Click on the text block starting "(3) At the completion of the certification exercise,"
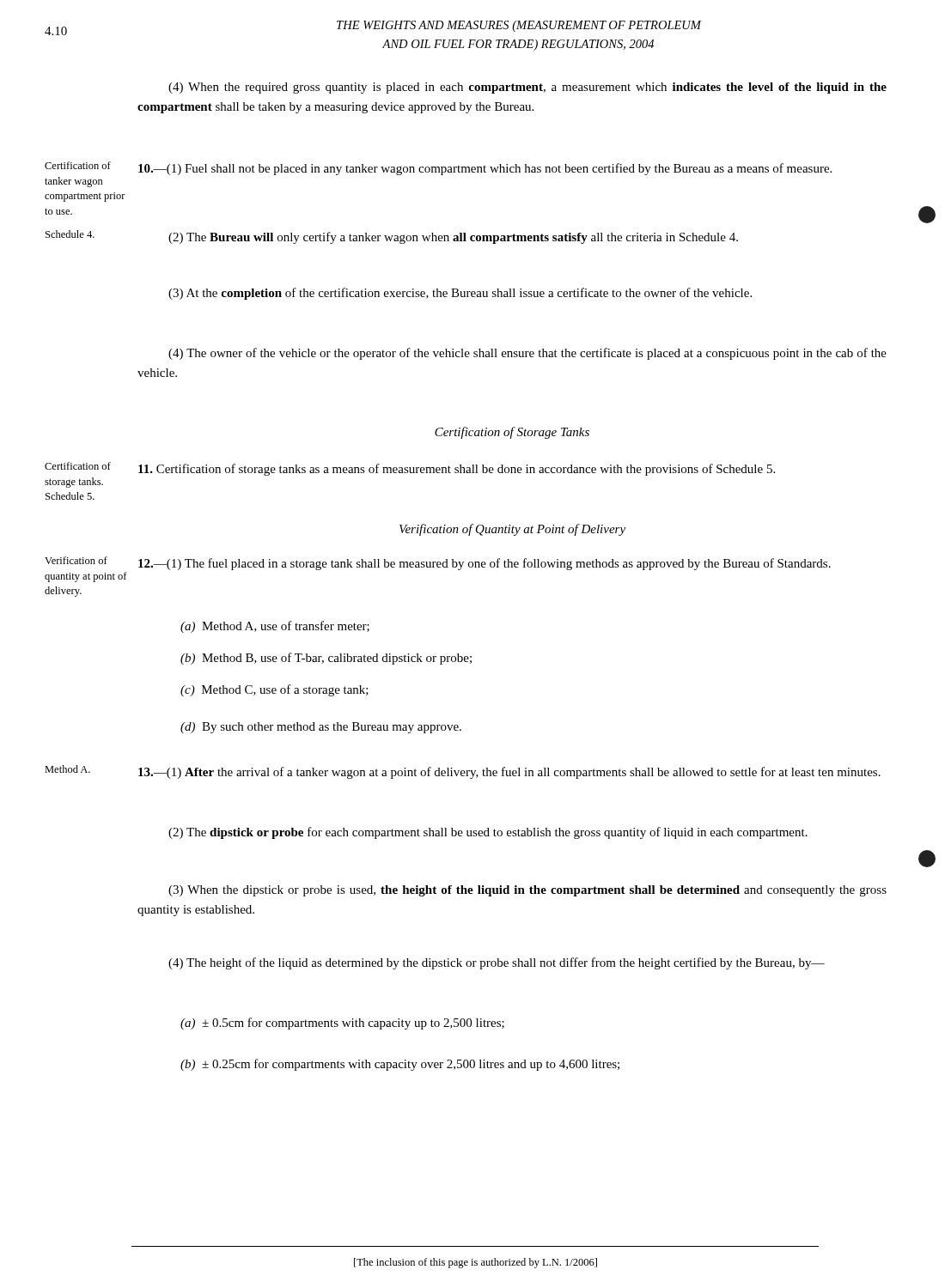The height and width of the screenshot is (1288, 951). [x=512, y=293]
